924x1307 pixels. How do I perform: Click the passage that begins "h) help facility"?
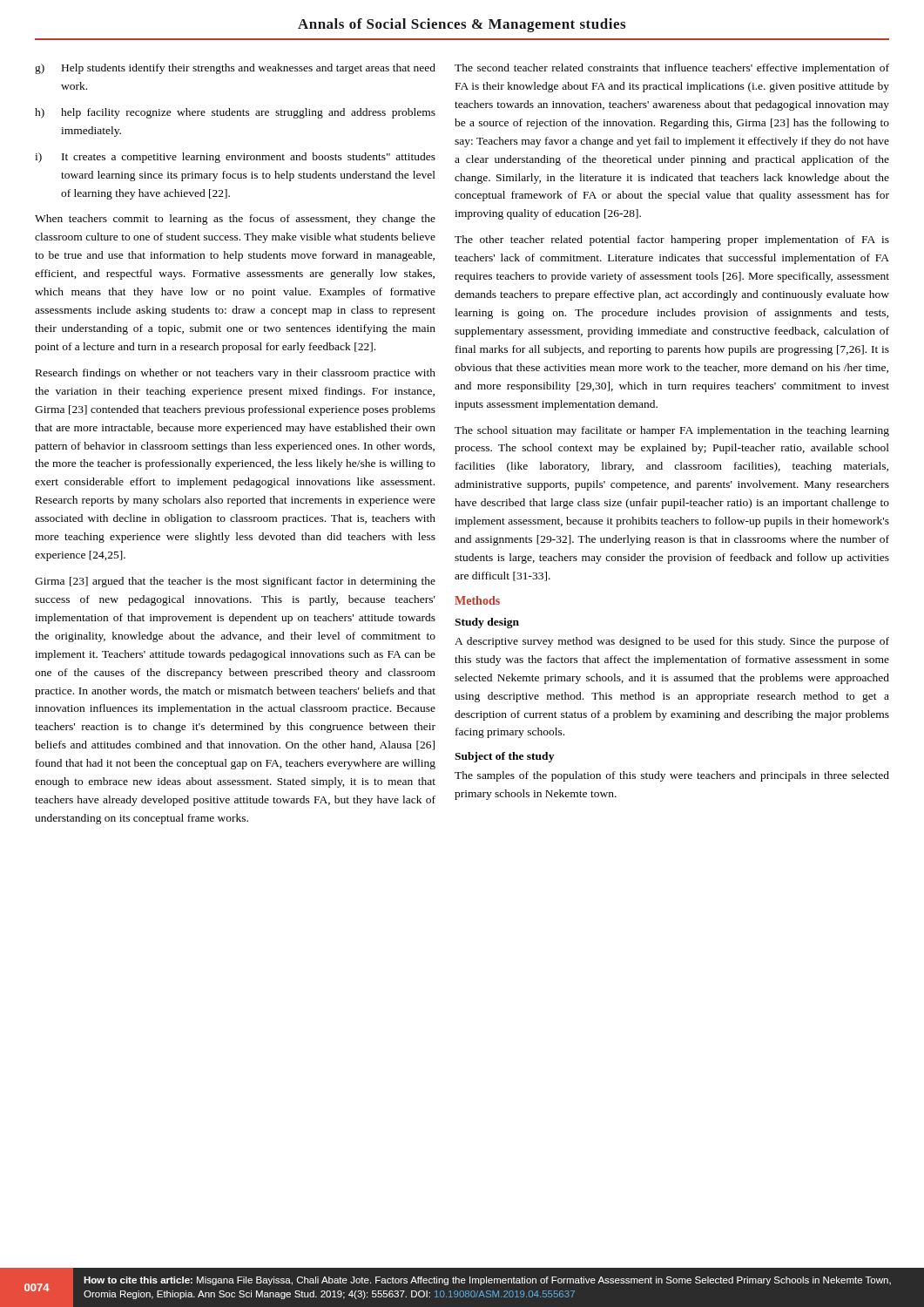pos(235,122)
